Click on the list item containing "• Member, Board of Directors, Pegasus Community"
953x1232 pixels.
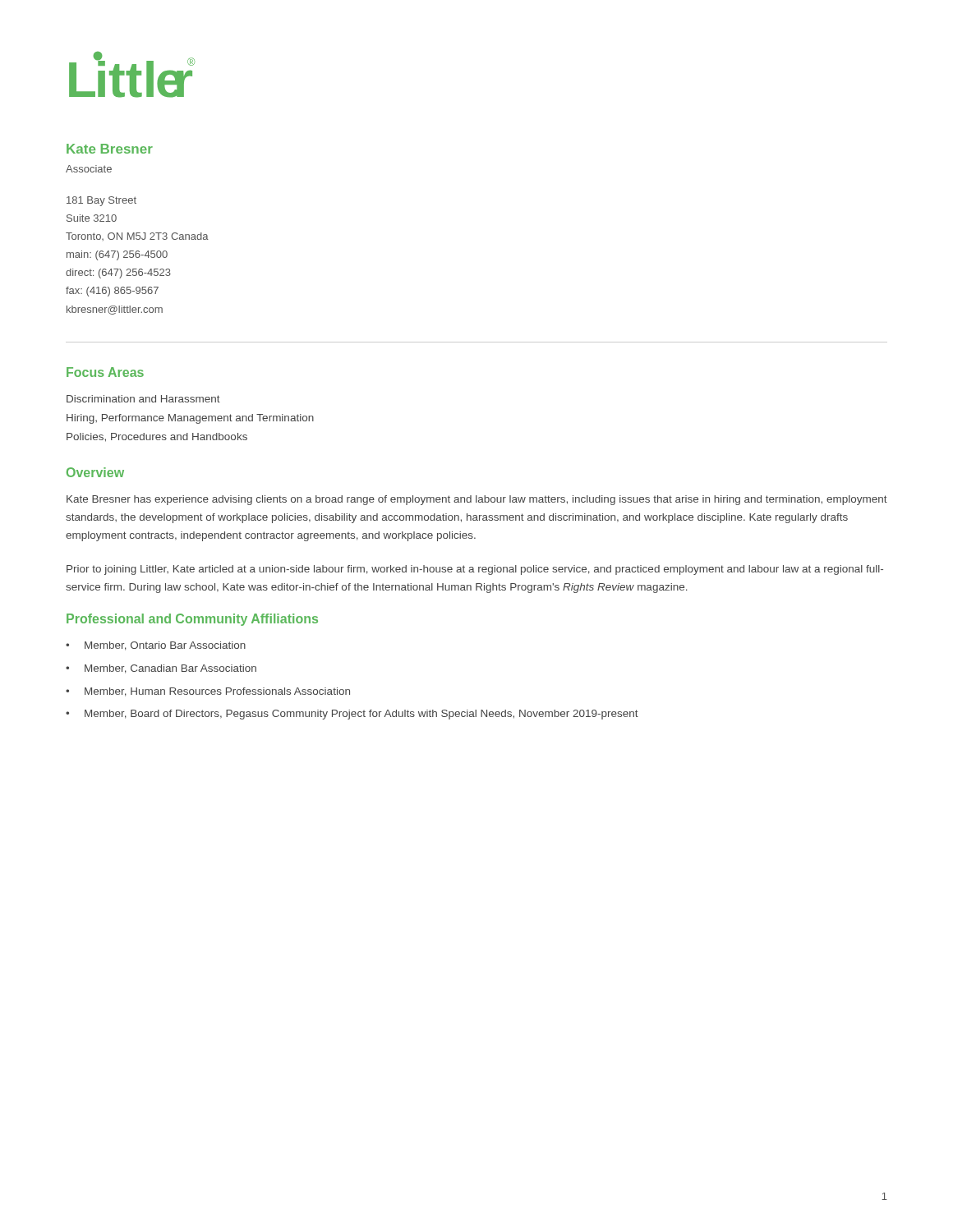[x=352, y=714]
